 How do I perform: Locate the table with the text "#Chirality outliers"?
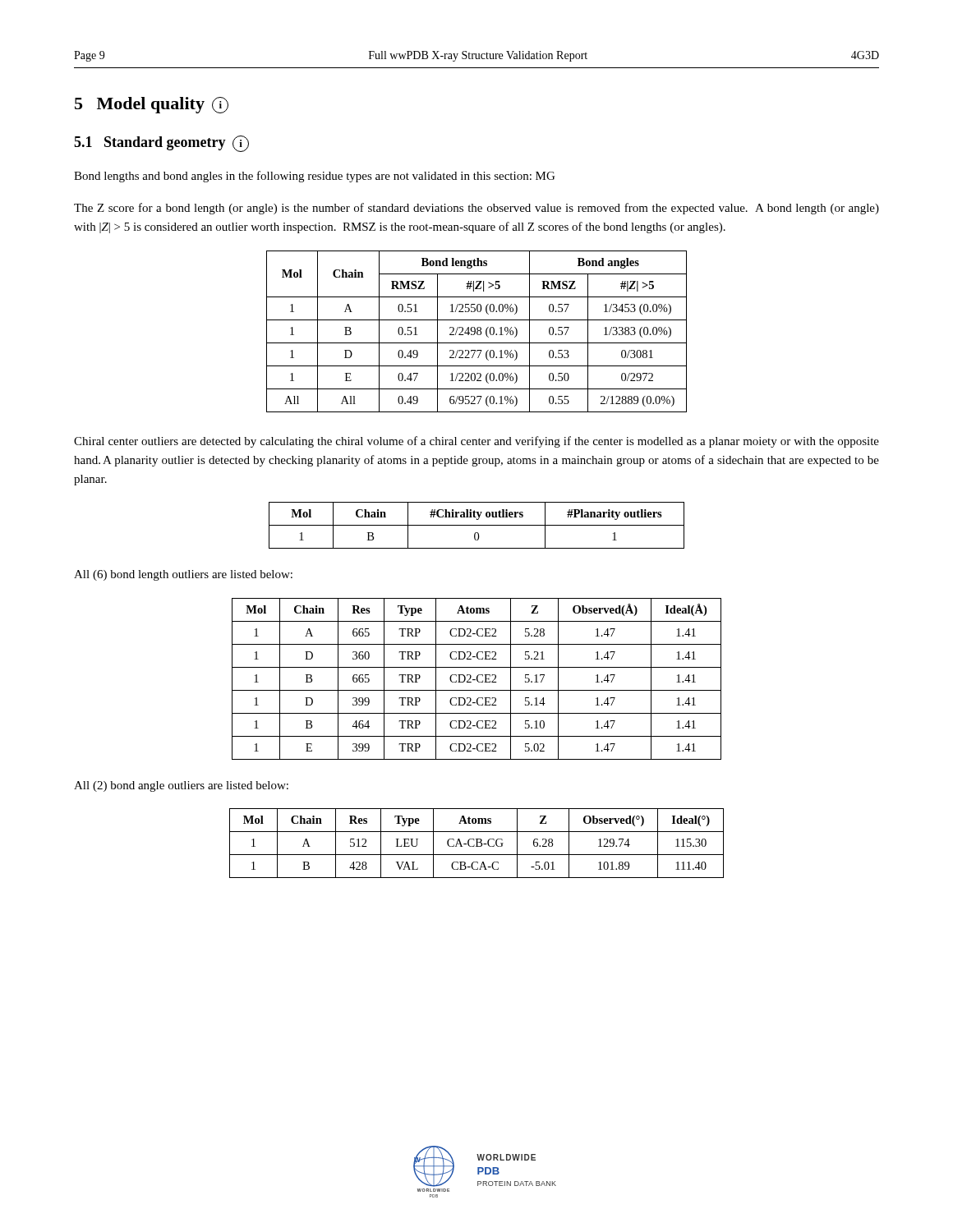click(476, 526)
